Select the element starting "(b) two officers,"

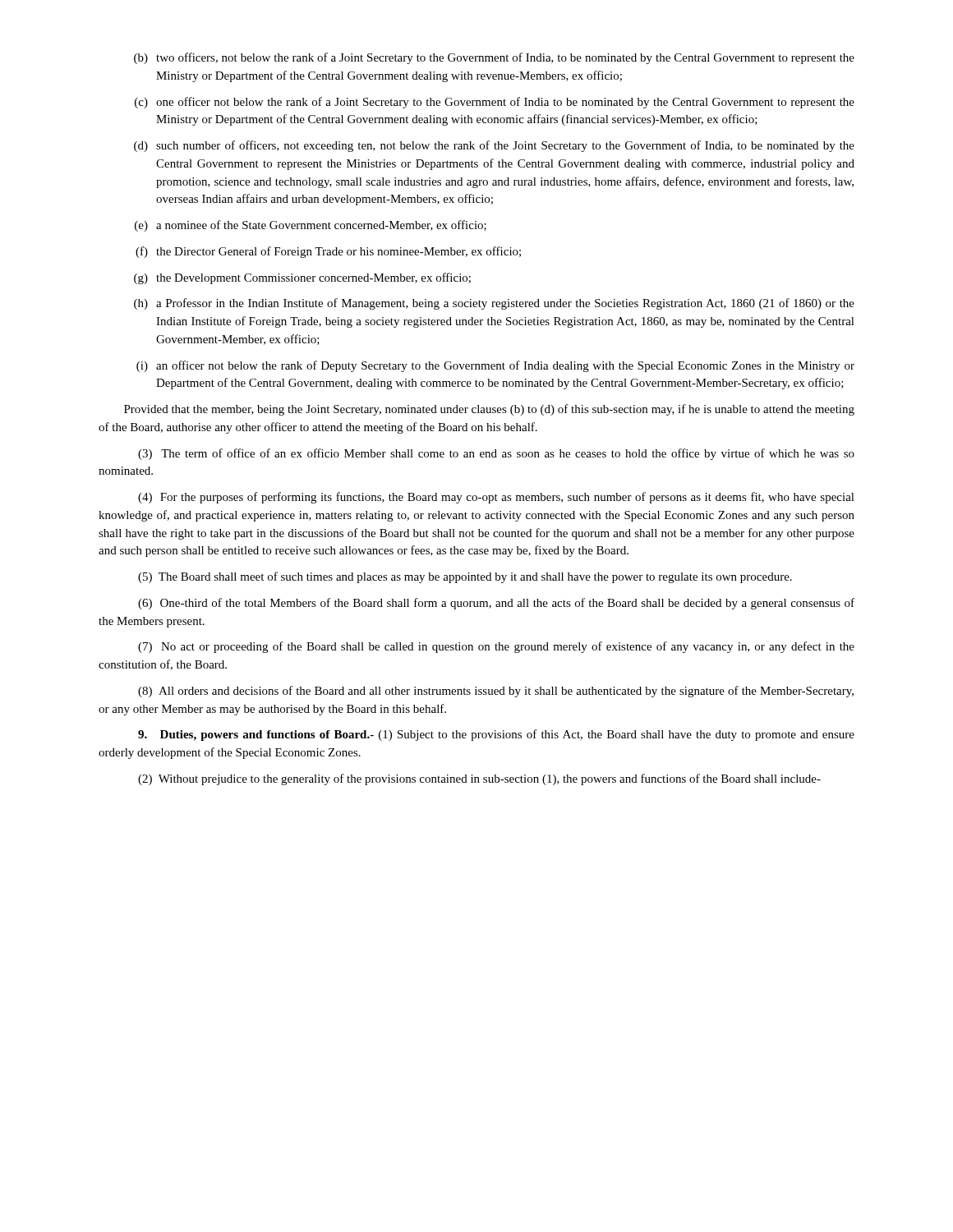coord(476,67)
